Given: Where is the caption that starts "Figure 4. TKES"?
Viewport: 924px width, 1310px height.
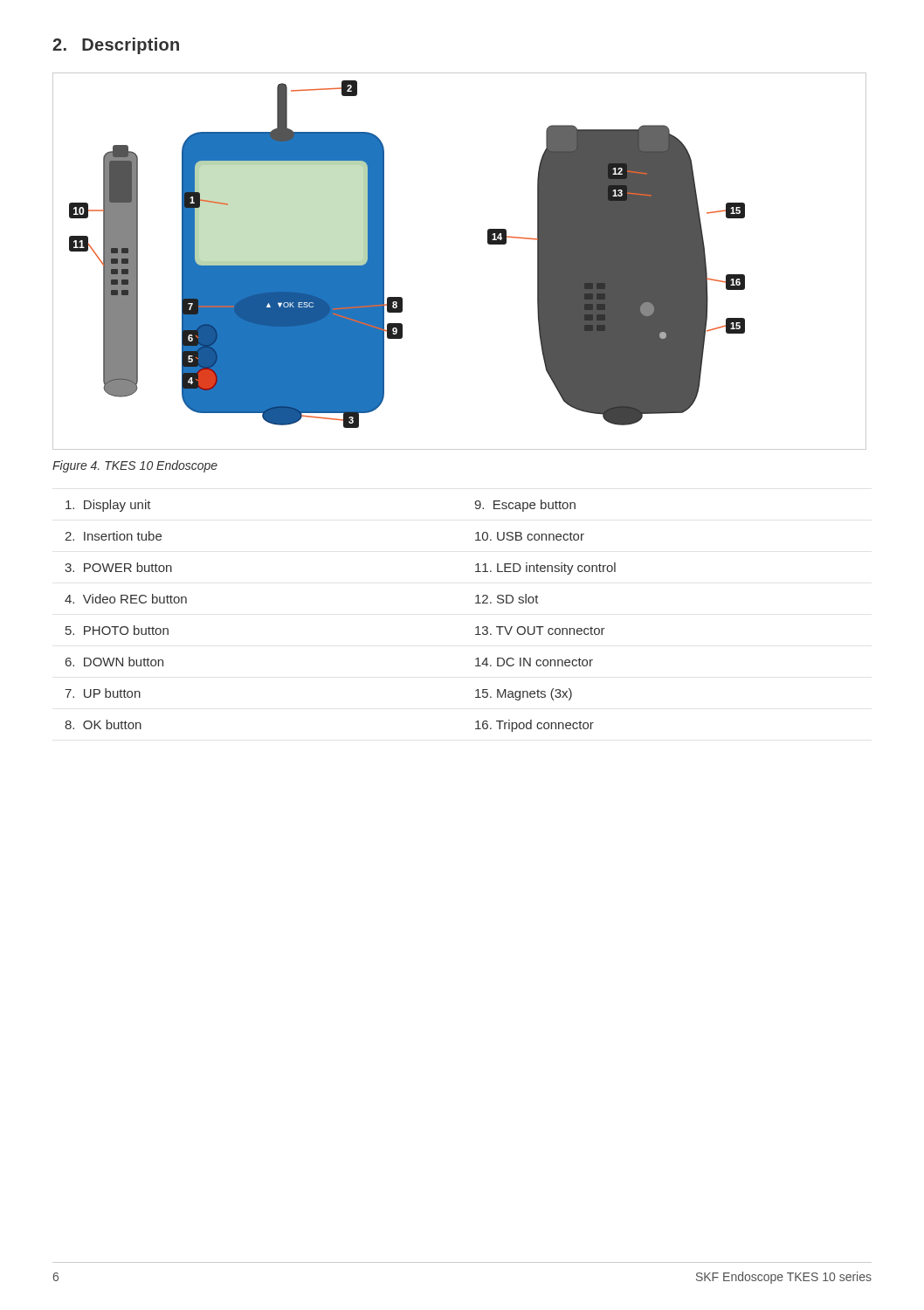Looking at the screenshot, I should tap(135, 466).
